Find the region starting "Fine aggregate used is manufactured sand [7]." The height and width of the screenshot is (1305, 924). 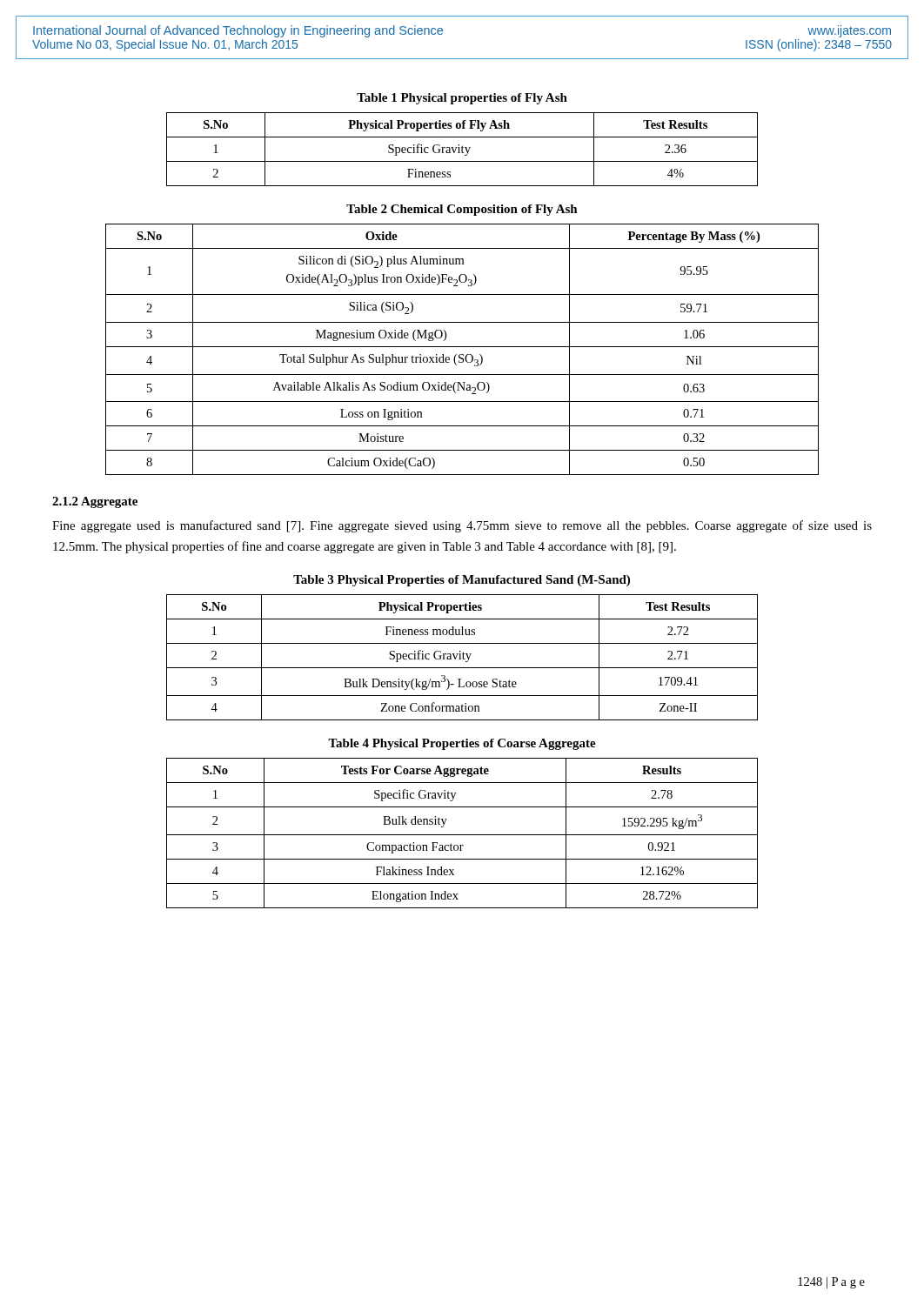pyautogui.click(x=462, y=536)
